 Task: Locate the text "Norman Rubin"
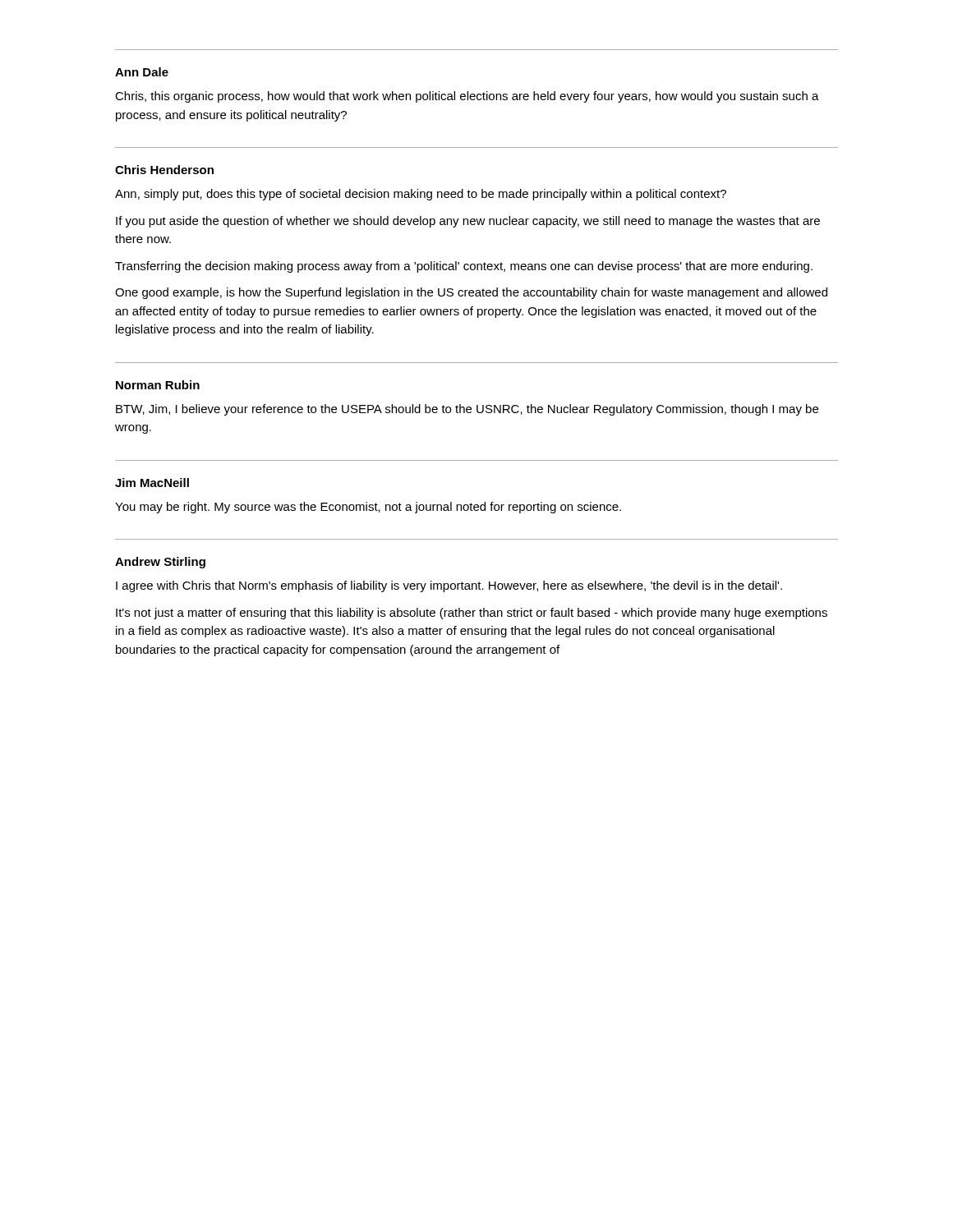[x=157, y=384]
